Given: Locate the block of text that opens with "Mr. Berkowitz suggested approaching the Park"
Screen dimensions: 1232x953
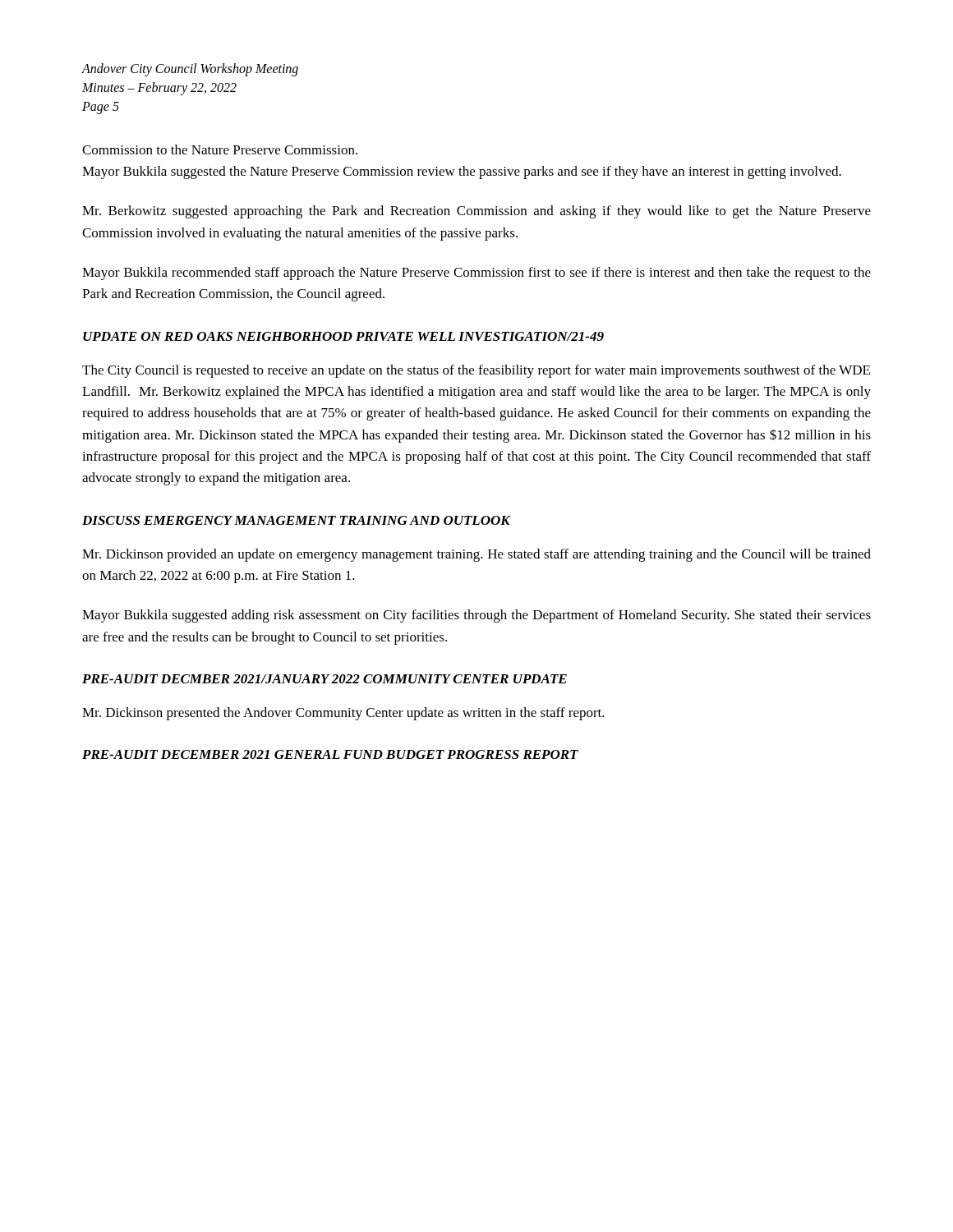Looking at the screenshot, I should (476, 222).
